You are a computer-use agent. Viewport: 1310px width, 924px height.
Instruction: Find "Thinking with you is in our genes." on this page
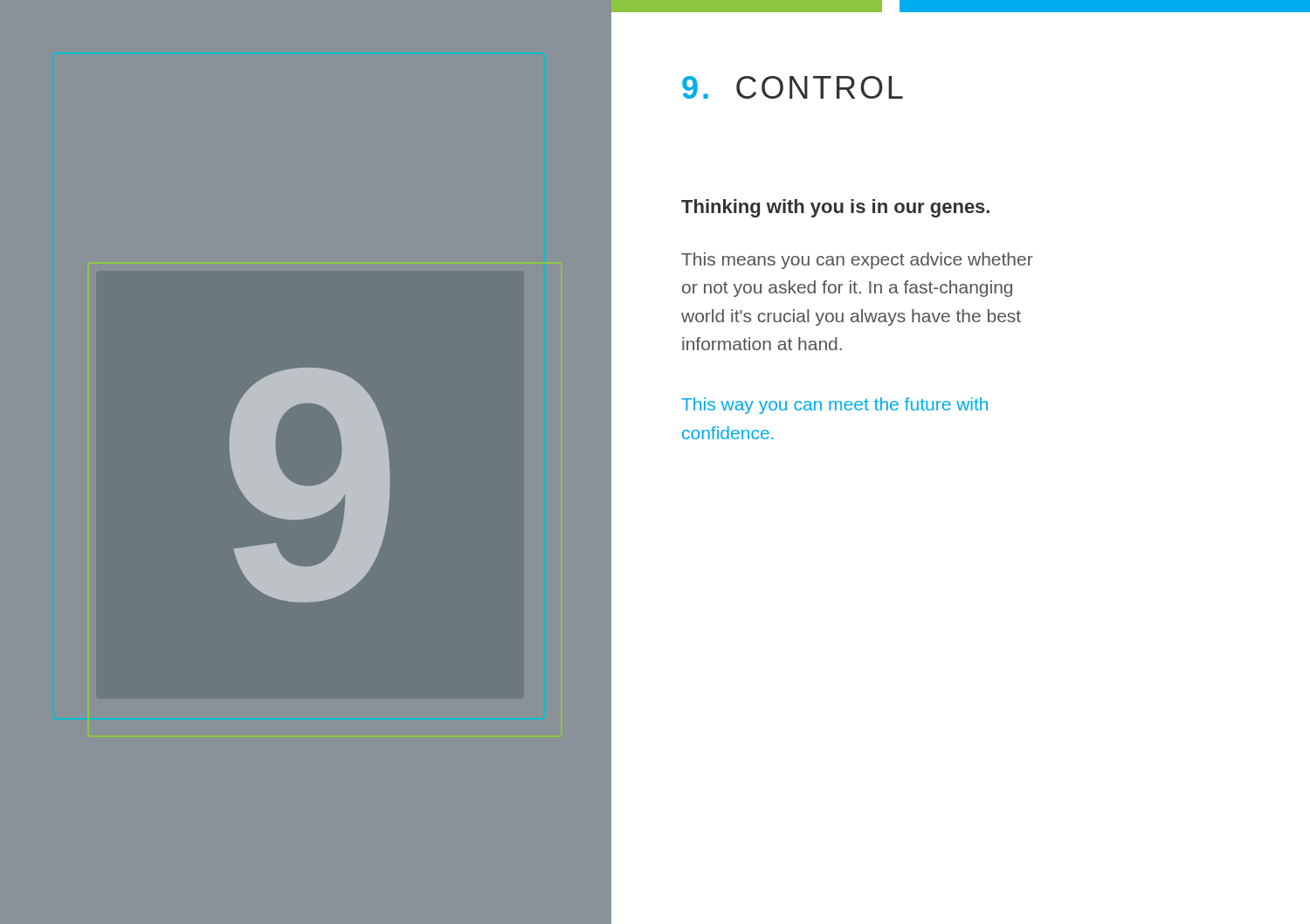[x=836, y=207]
